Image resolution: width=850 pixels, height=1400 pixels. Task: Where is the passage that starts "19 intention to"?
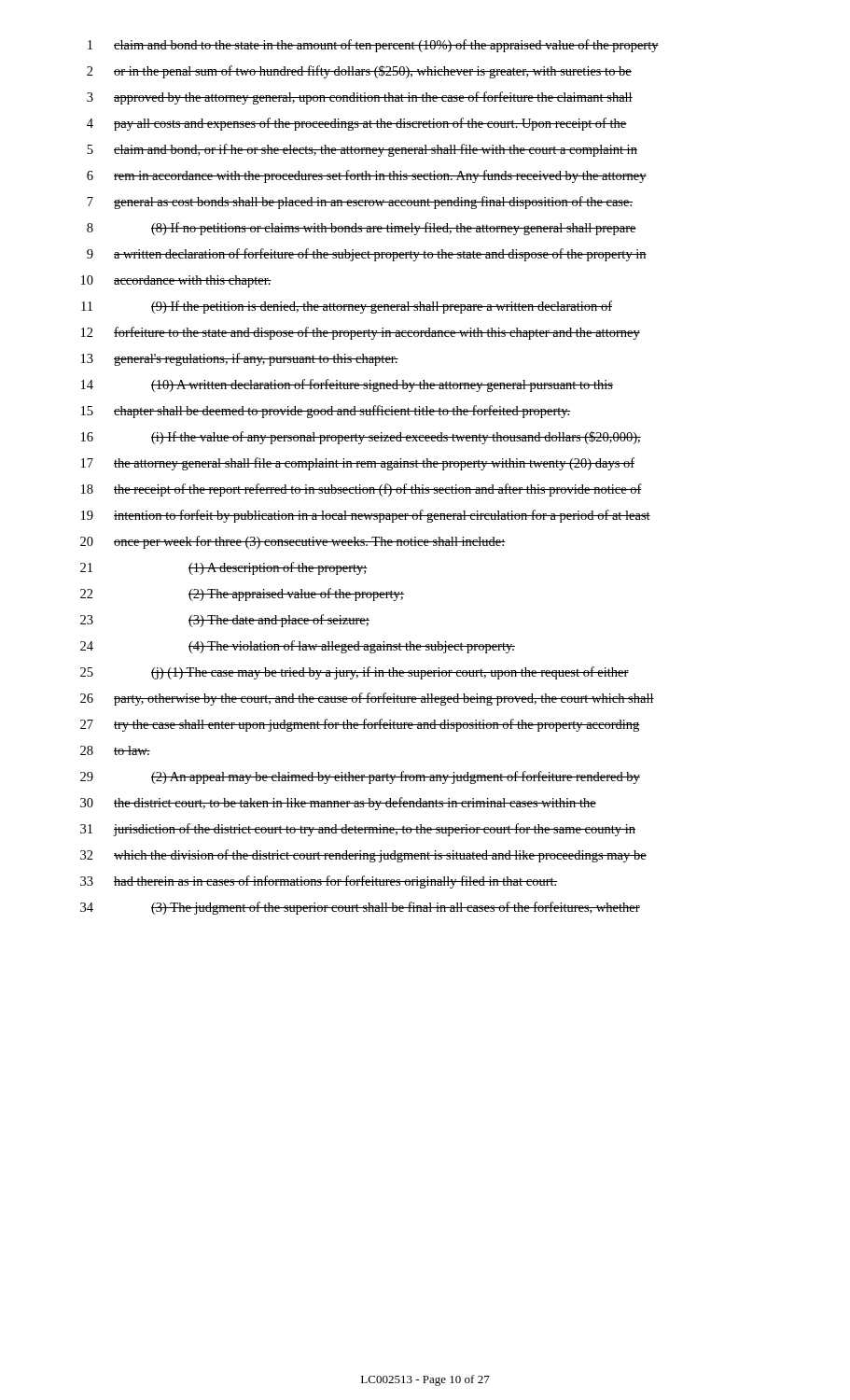click(x=425, y=516)
